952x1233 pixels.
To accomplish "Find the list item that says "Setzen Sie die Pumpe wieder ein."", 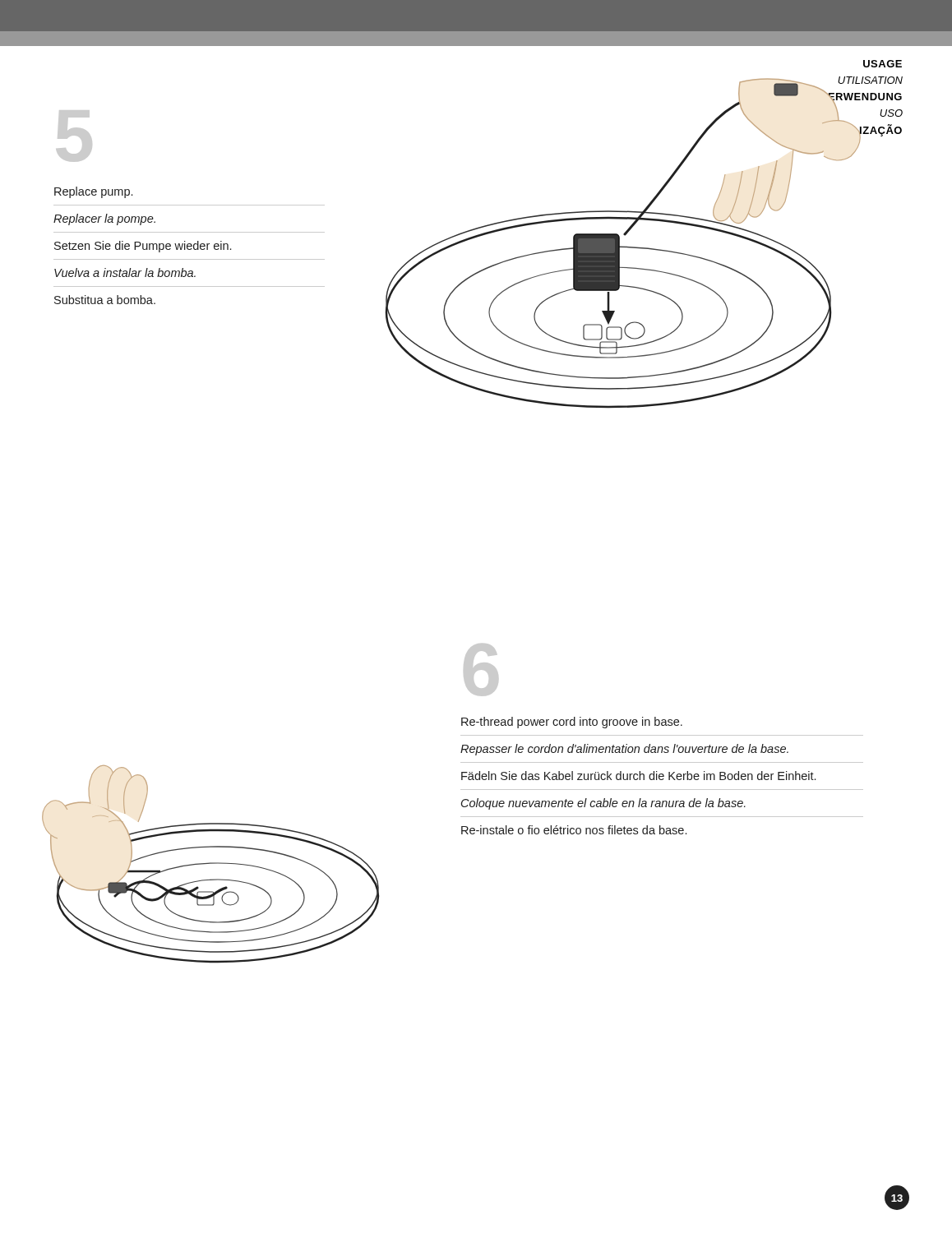I will click(143, 246).
